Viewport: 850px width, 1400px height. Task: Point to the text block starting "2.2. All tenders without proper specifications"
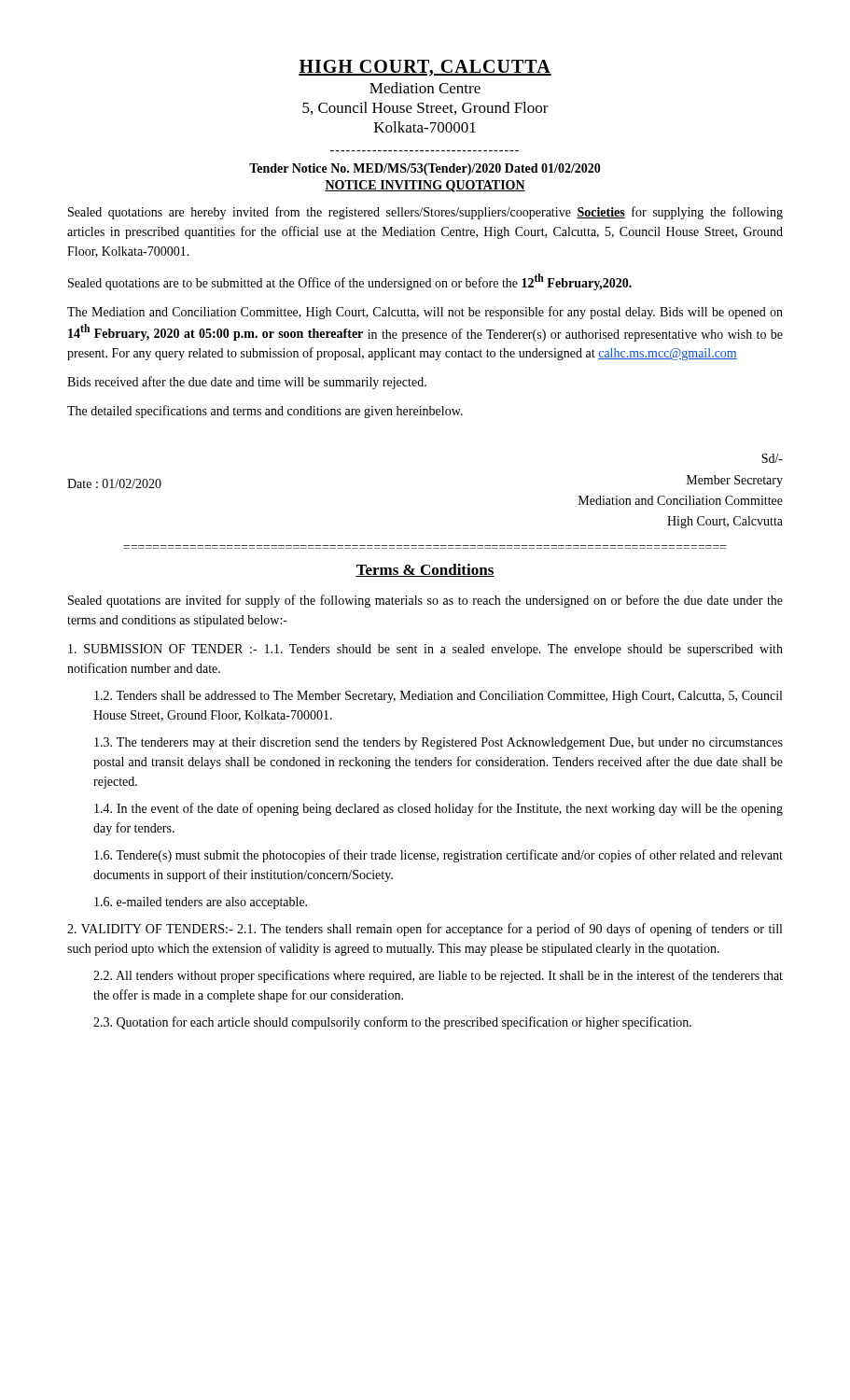click(x=438, y=986)
